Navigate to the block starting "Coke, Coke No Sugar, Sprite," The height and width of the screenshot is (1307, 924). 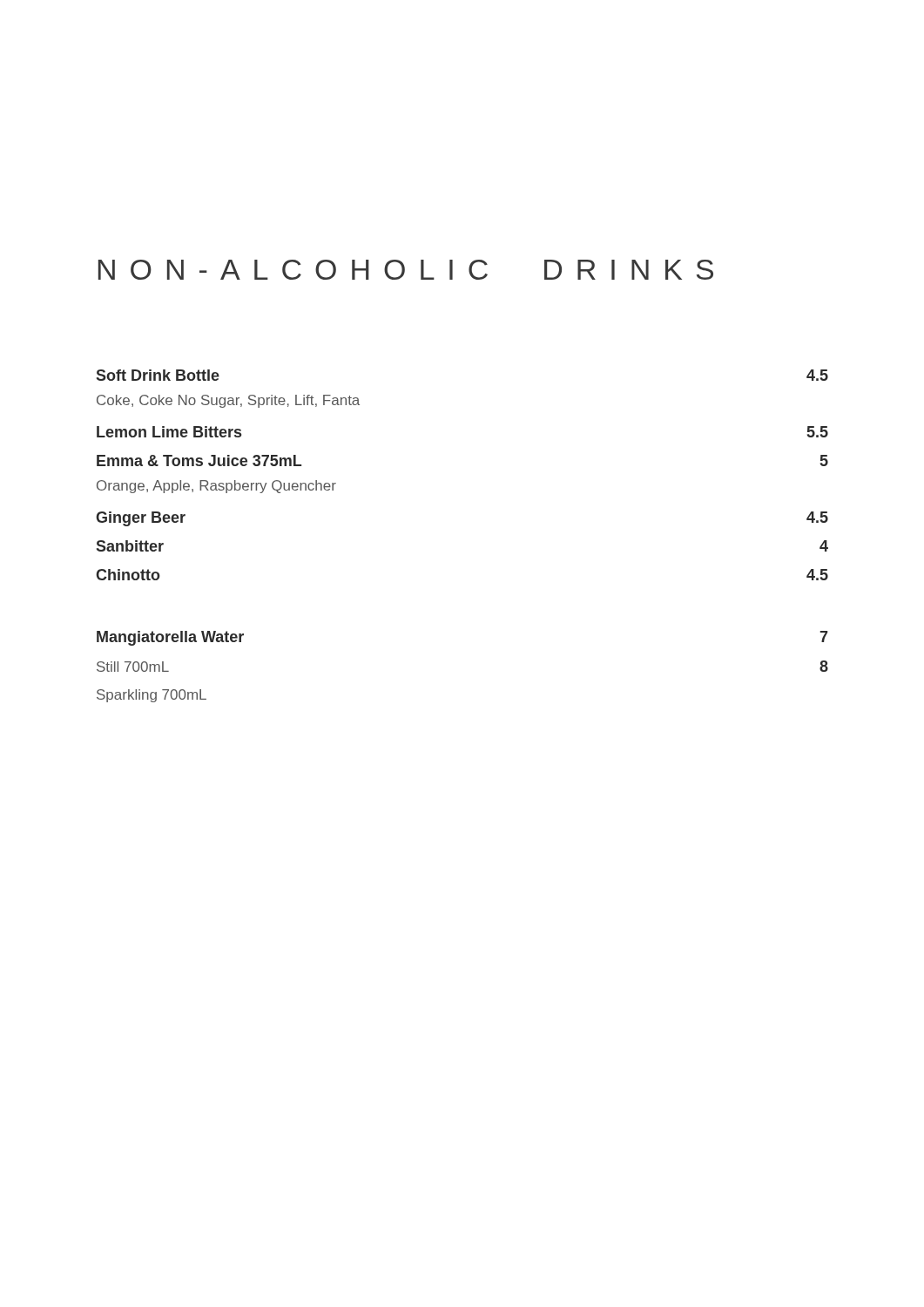[228, 401]
